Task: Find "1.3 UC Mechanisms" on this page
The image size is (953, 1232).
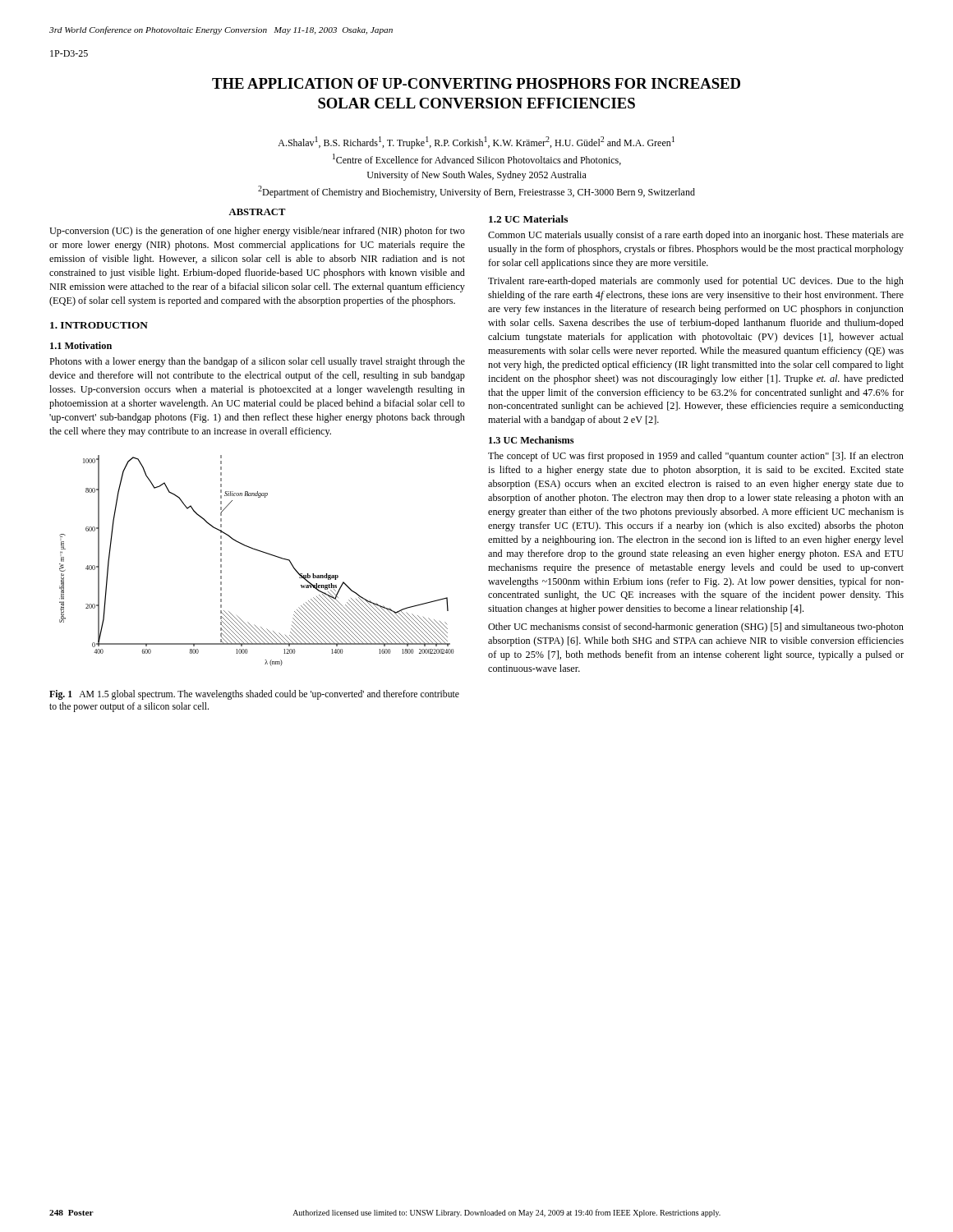Action: (531, 441)
